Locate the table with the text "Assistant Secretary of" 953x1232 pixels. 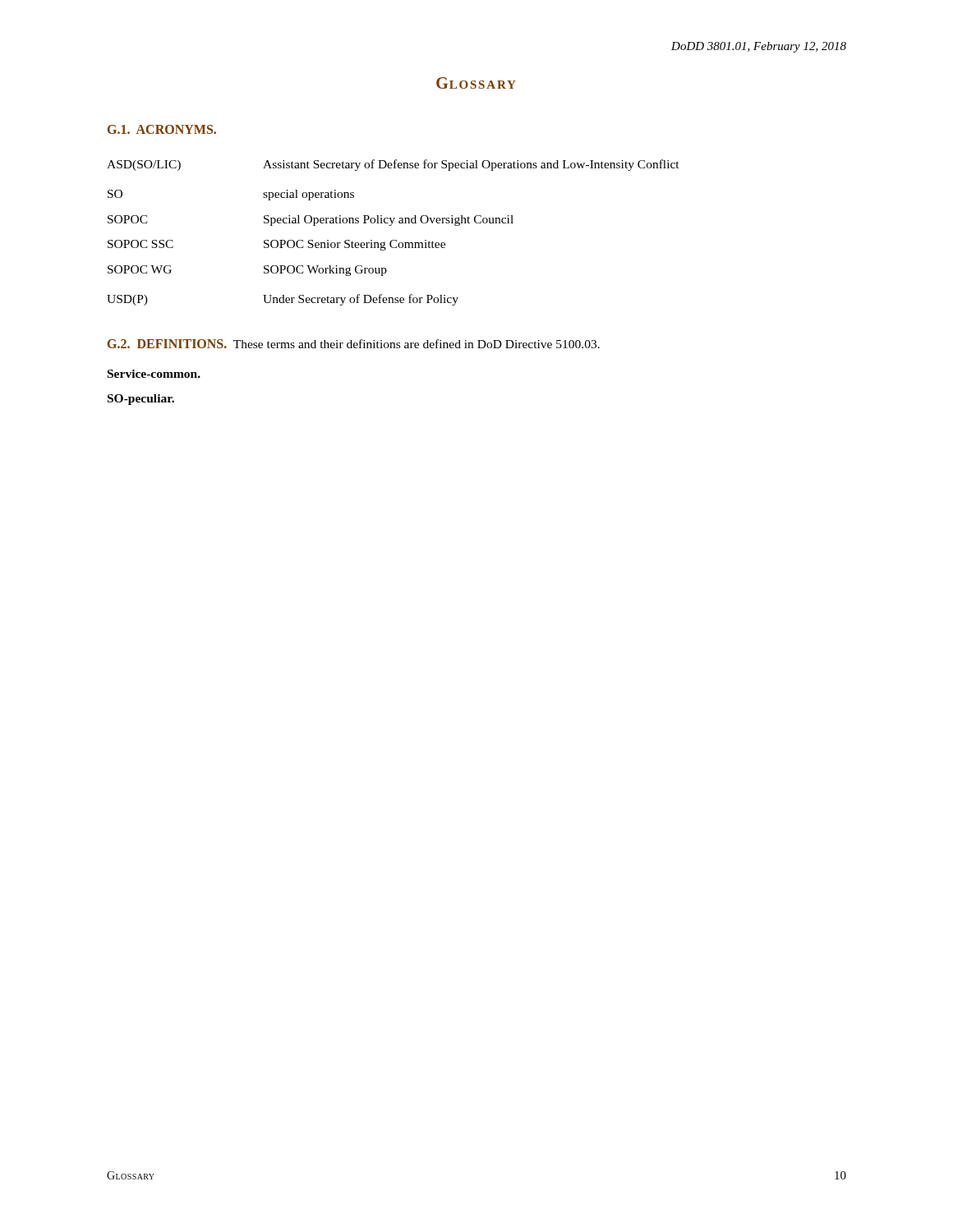click(x=476, y=232)
